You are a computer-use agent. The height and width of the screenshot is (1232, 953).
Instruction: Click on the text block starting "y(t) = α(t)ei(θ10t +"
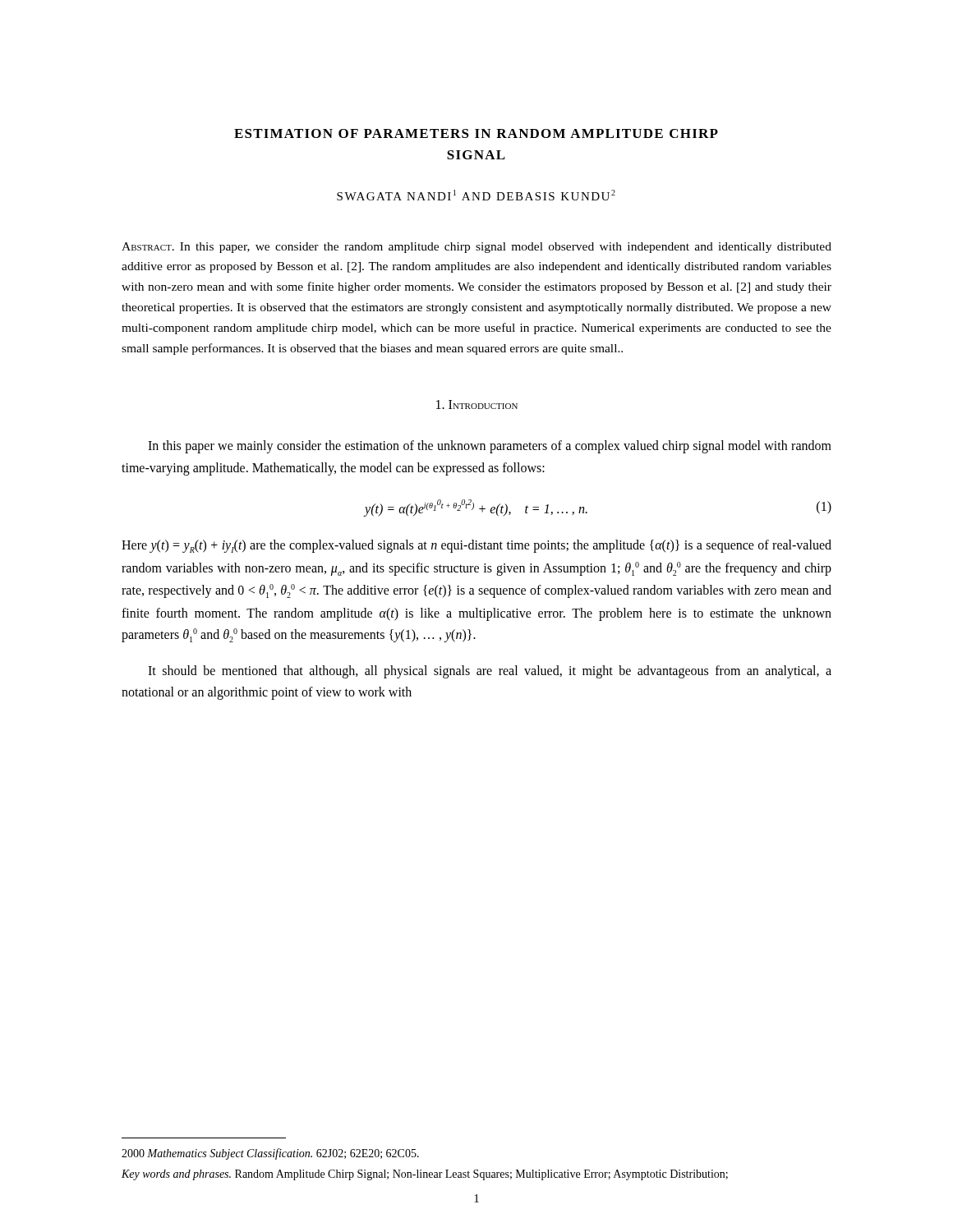[465, 507]
